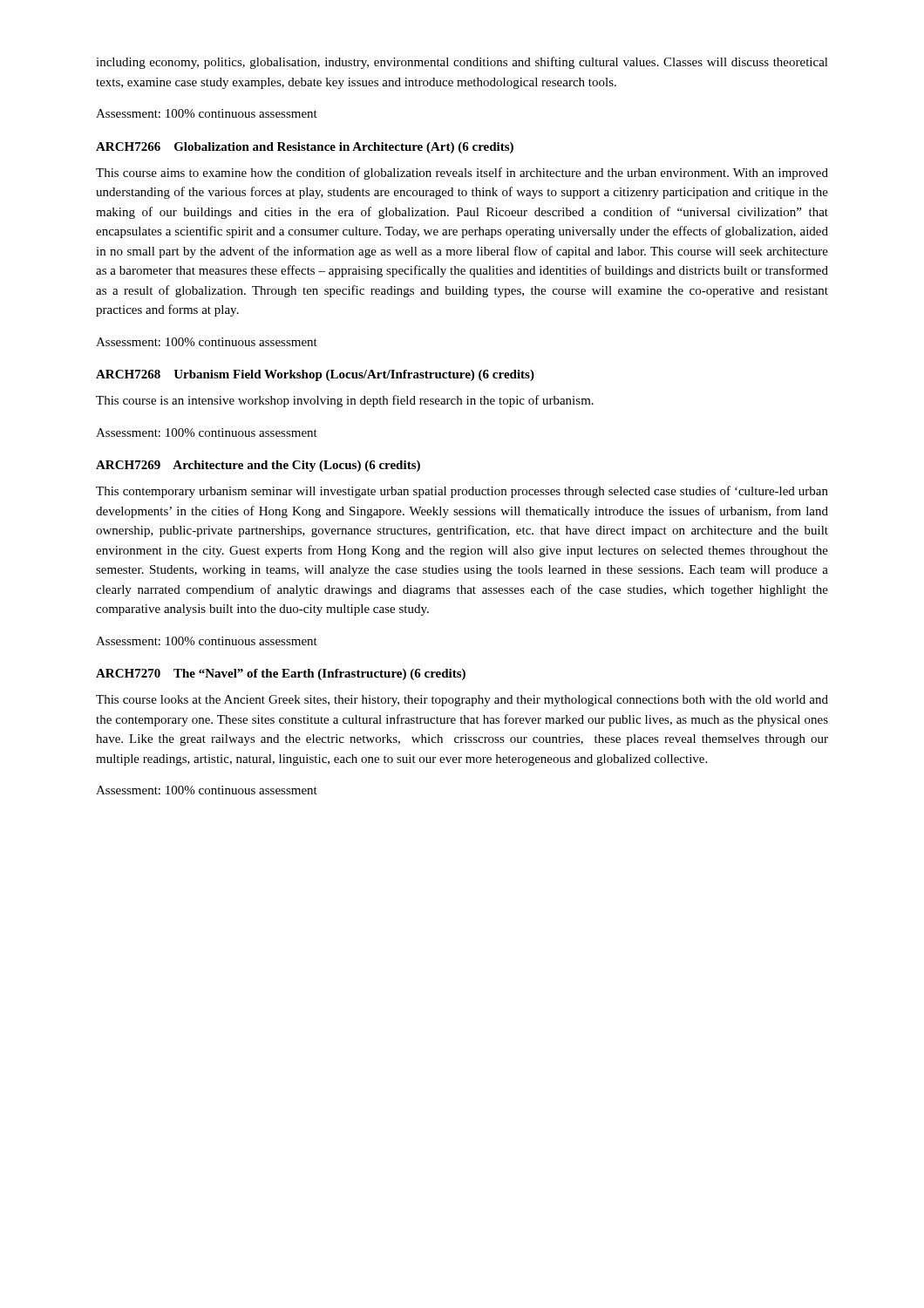Click on the text starting "This course is"
The image size is (924, 1308).
tap(345, 400)
